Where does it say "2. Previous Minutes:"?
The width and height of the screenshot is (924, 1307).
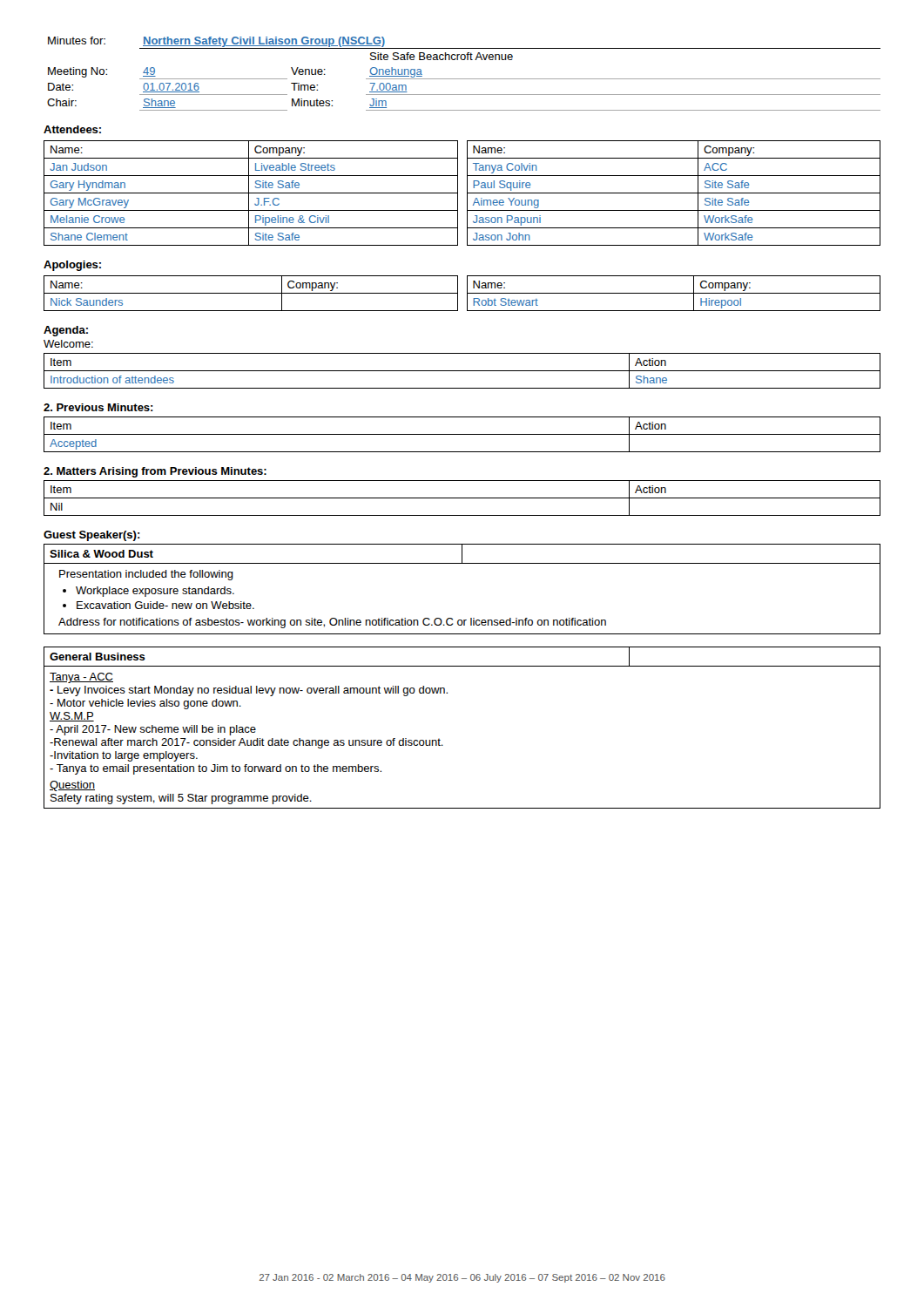point(99,407)
